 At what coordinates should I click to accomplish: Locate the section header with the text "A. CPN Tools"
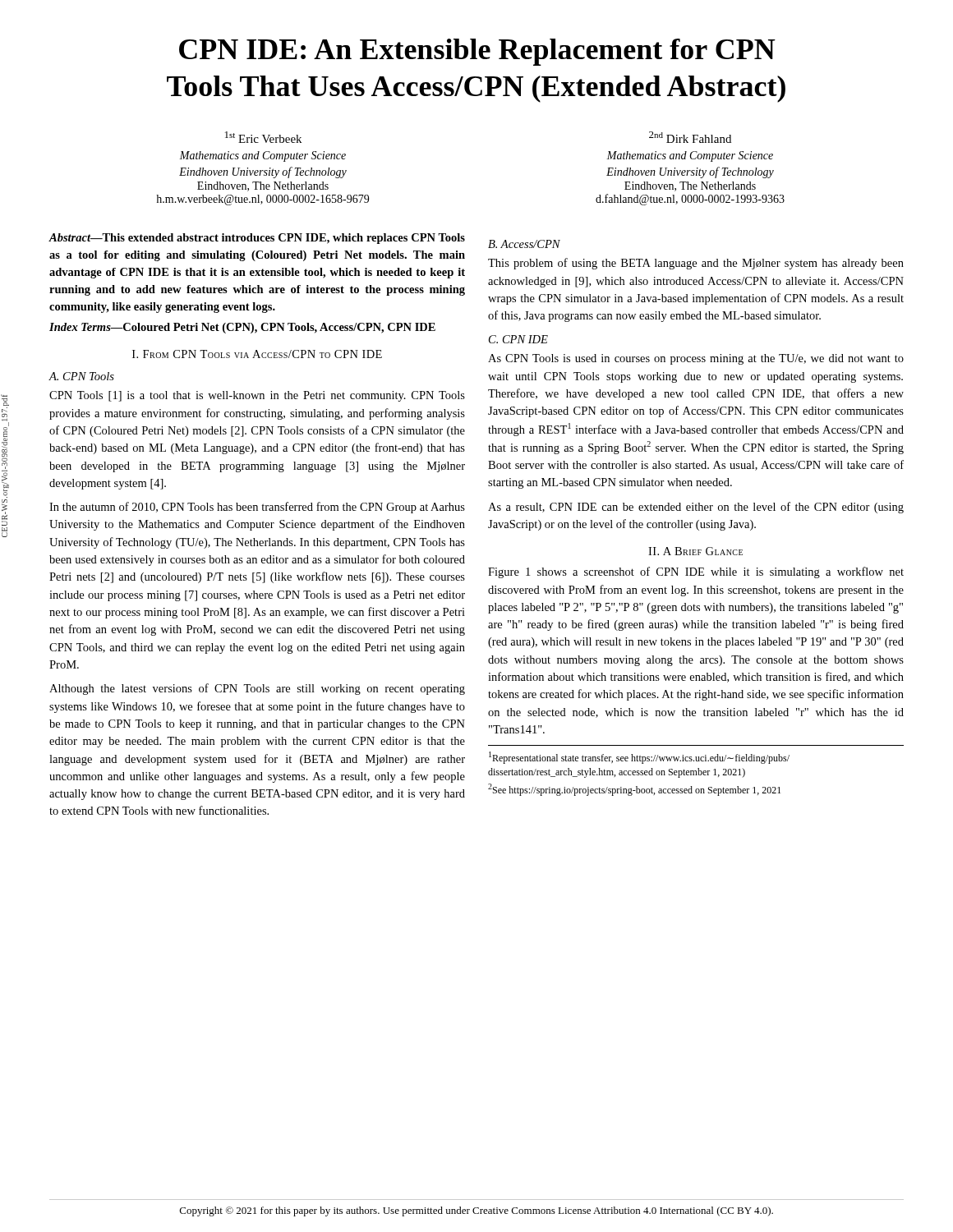(x=82, y=376)
